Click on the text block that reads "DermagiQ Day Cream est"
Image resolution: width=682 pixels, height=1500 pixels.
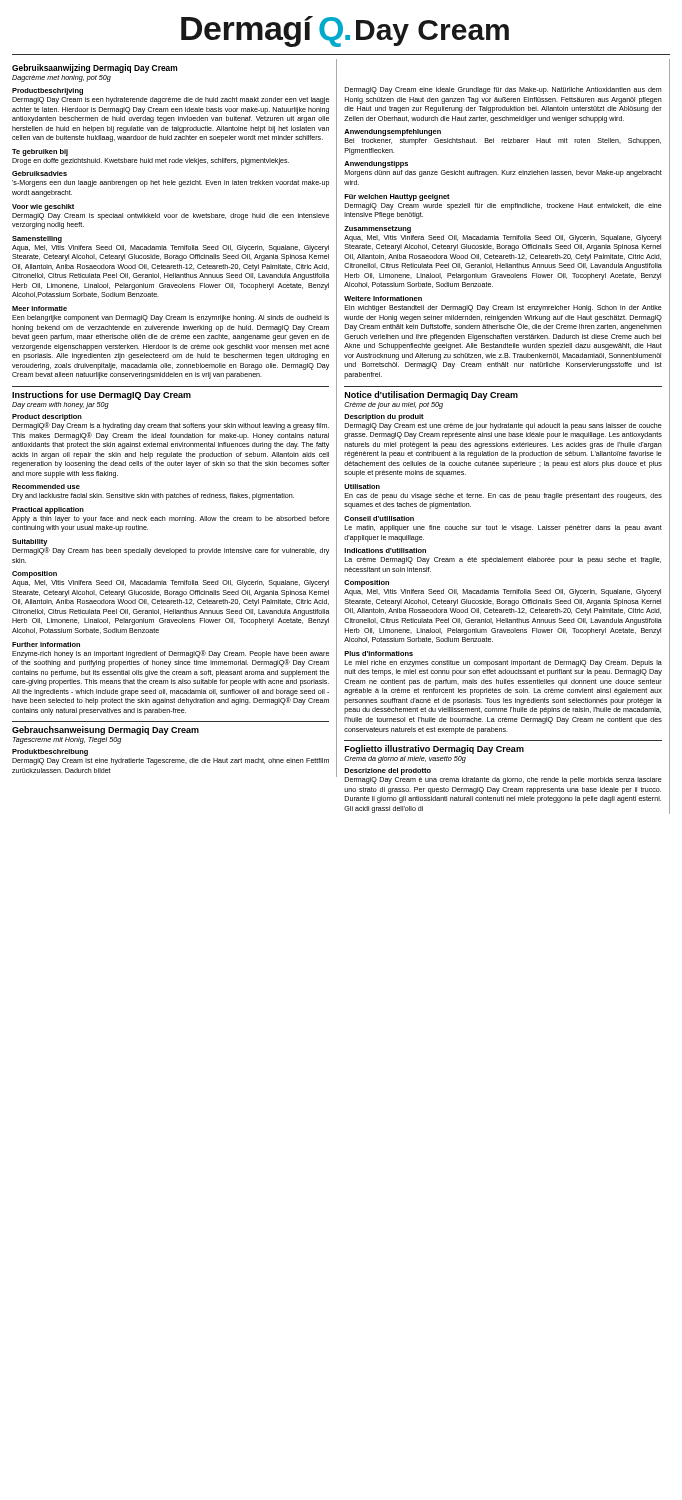point(503,449)
